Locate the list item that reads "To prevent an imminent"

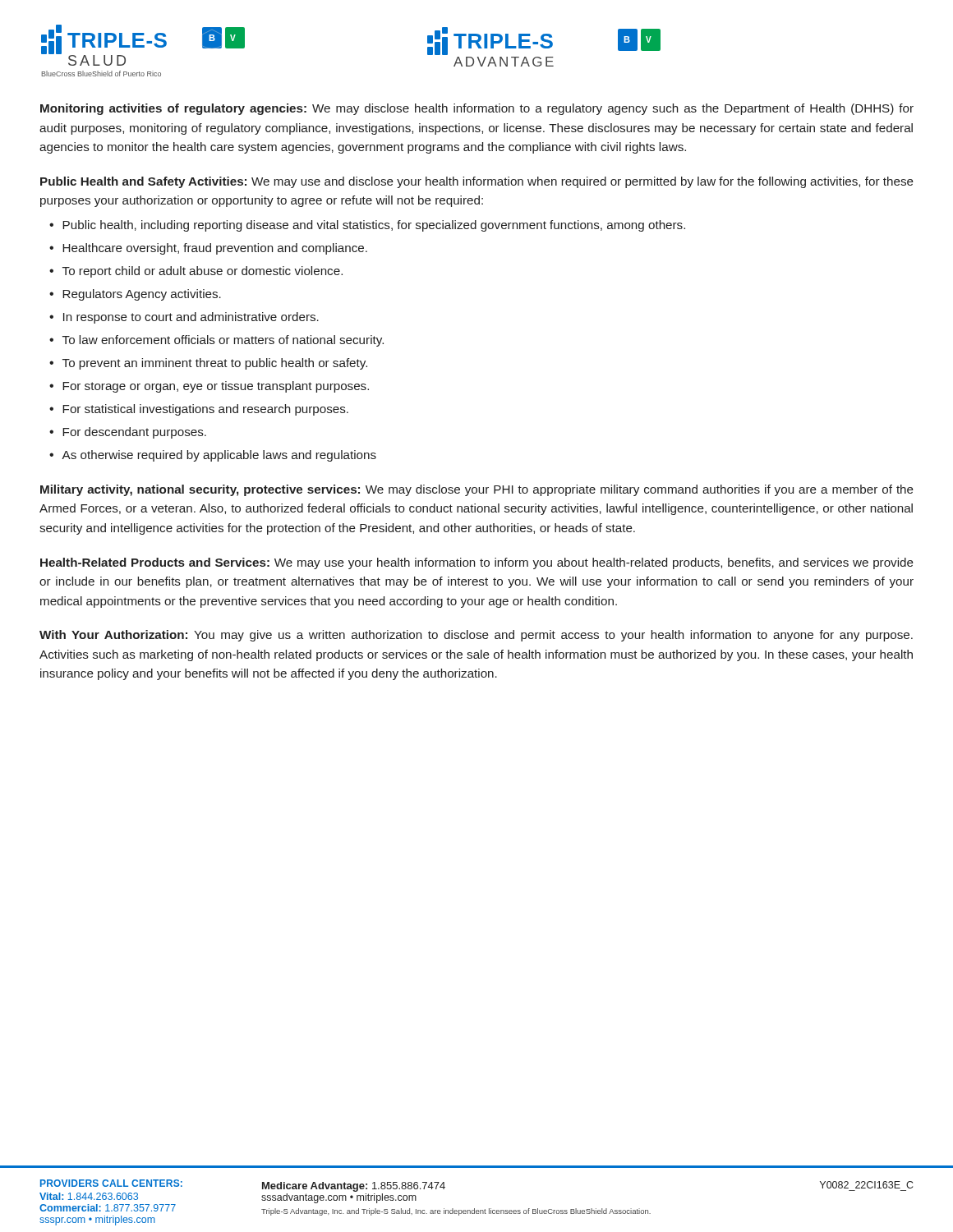(215, 362)
